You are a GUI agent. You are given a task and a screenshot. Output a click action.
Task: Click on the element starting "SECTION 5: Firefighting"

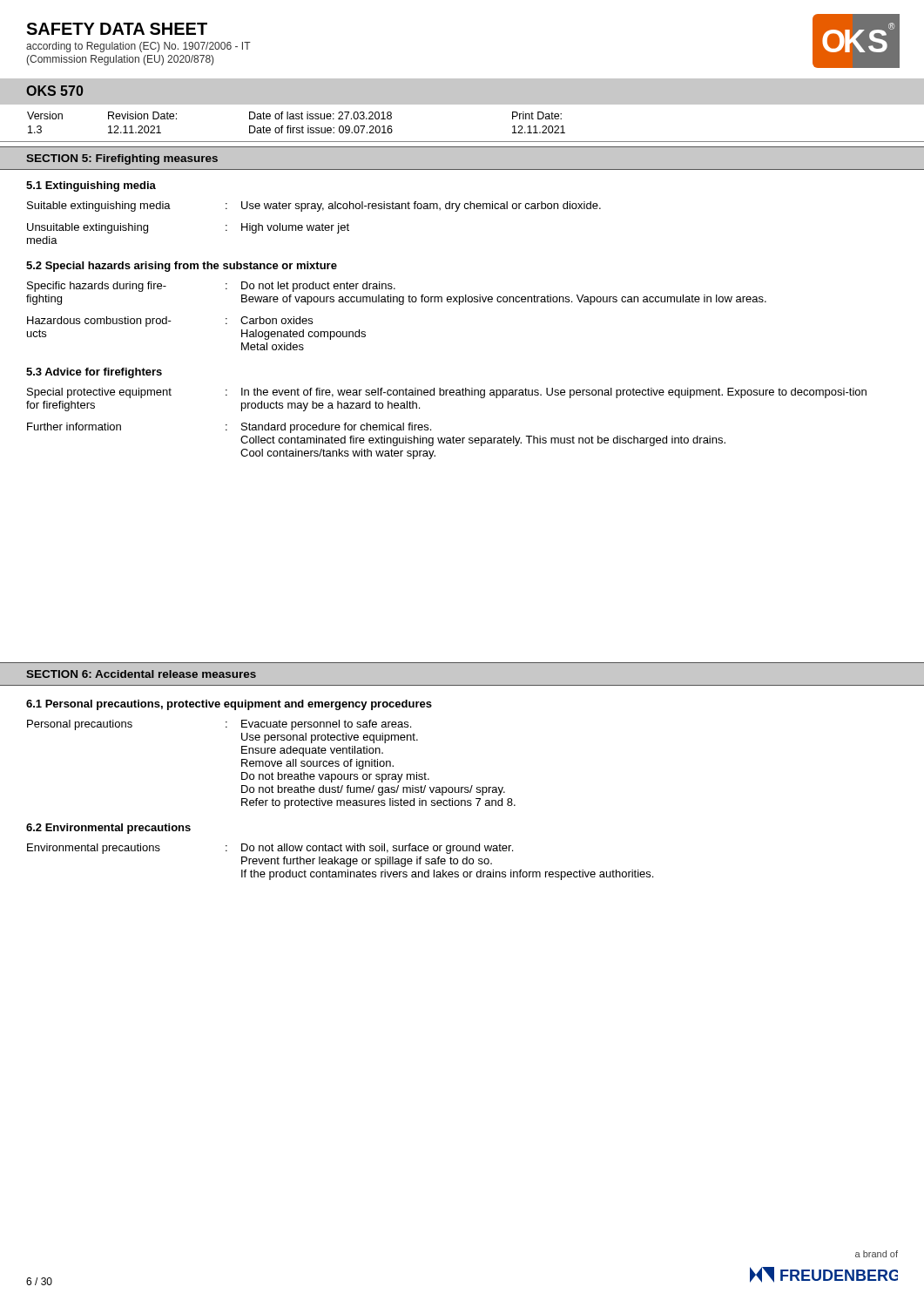click(x=122, y=158)
